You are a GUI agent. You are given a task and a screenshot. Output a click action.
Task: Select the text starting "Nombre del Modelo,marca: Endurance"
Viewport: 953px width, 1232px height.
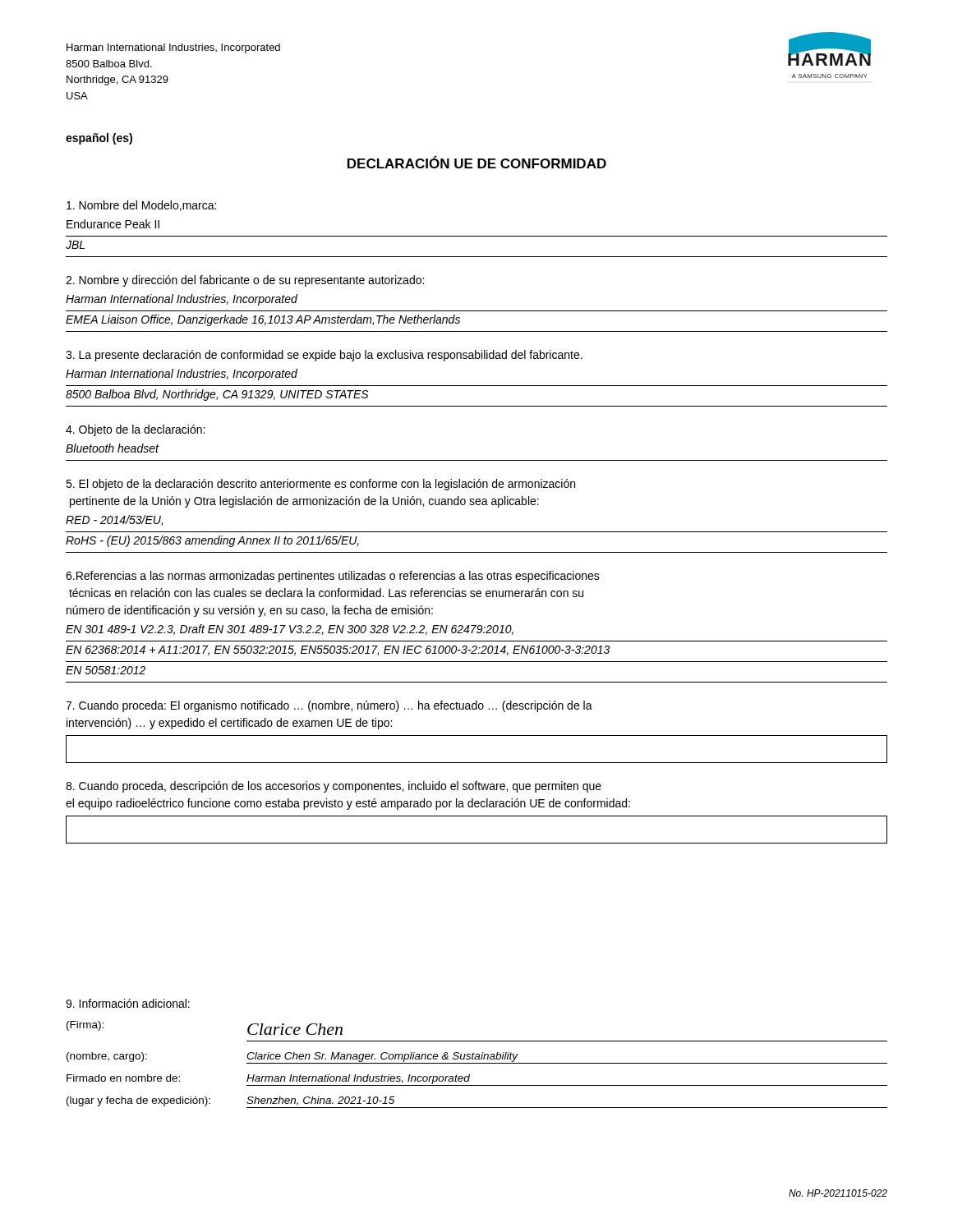[x=476, y=227]
